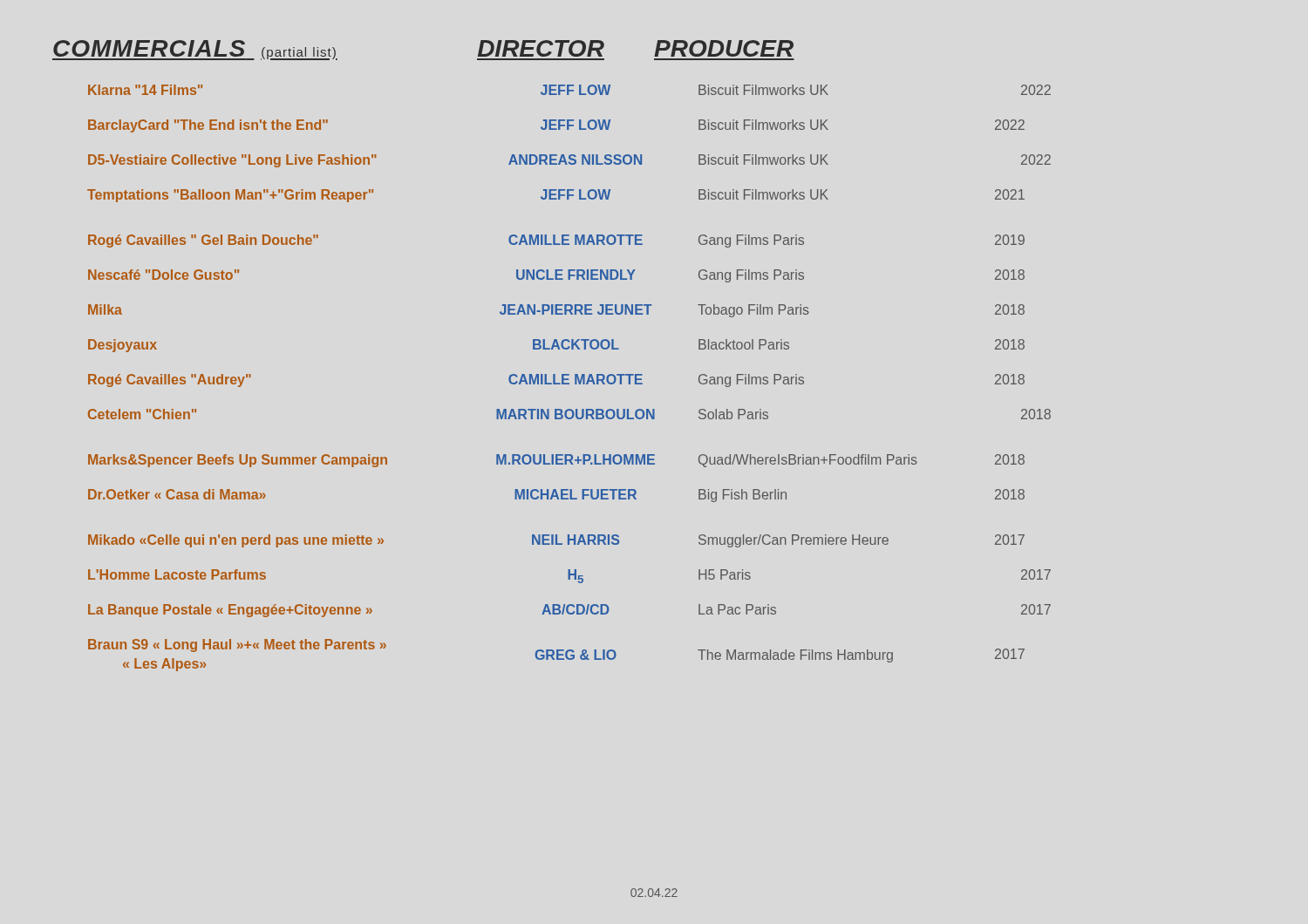This screenshot has height=924, width=1308.
Task: Select the list item with the text "Cetelem "Chien" MARTIN BOURBOULON Solab Paris 2018"
Action: click(571, 415)
